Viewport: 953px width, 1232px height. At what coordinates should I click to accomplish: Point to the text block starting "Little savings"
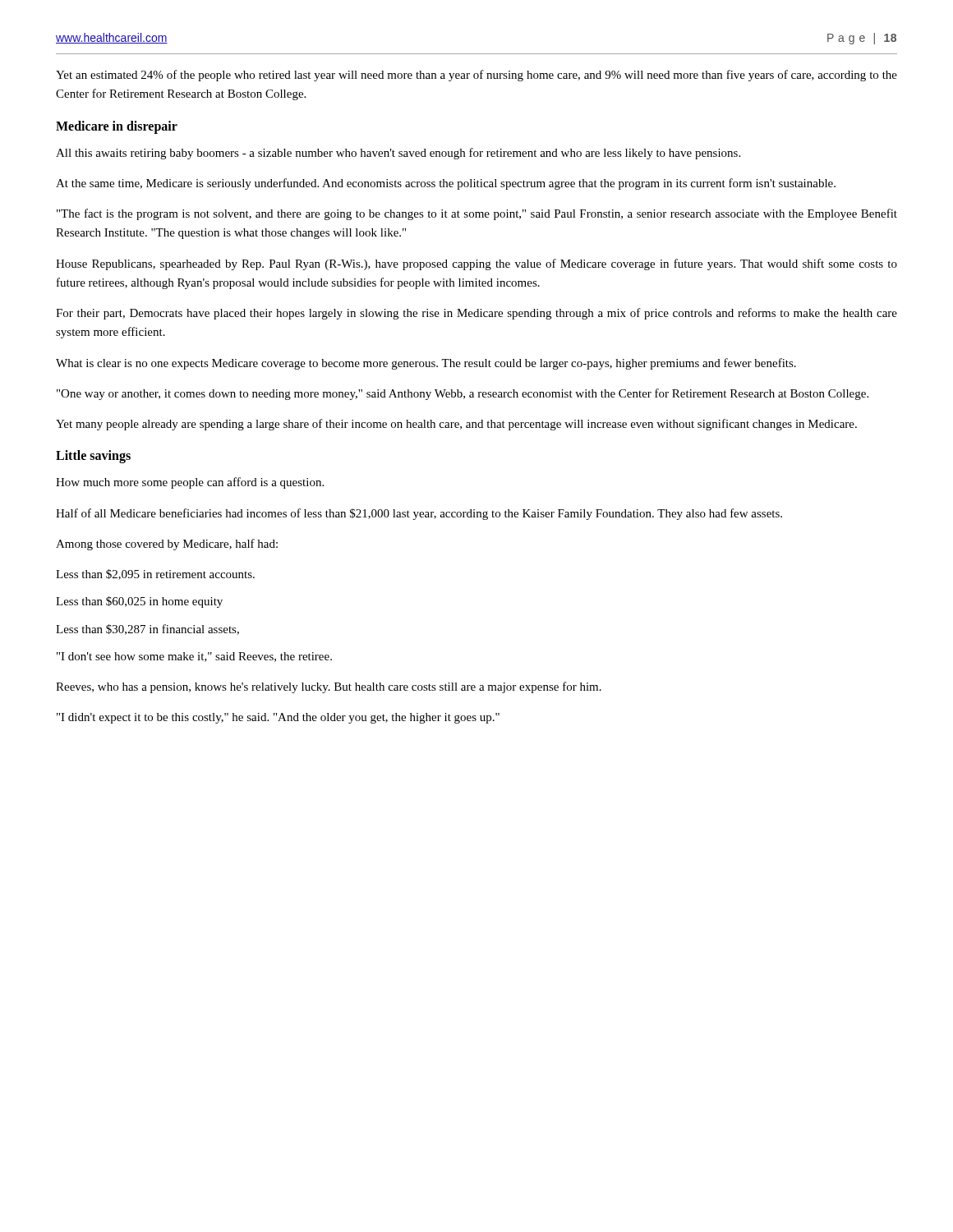93,456
